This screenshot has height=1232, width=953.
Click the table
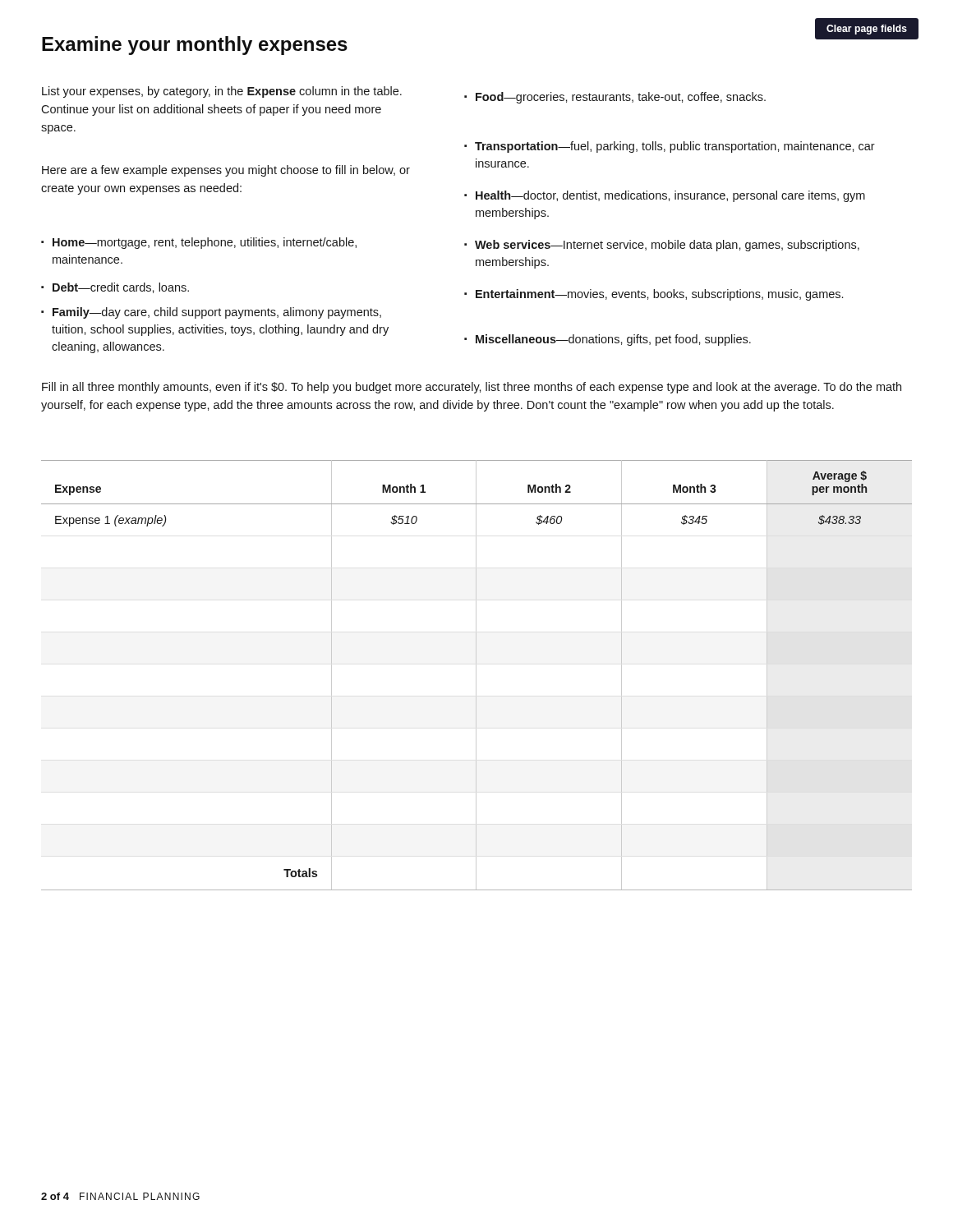click(476, 675)
